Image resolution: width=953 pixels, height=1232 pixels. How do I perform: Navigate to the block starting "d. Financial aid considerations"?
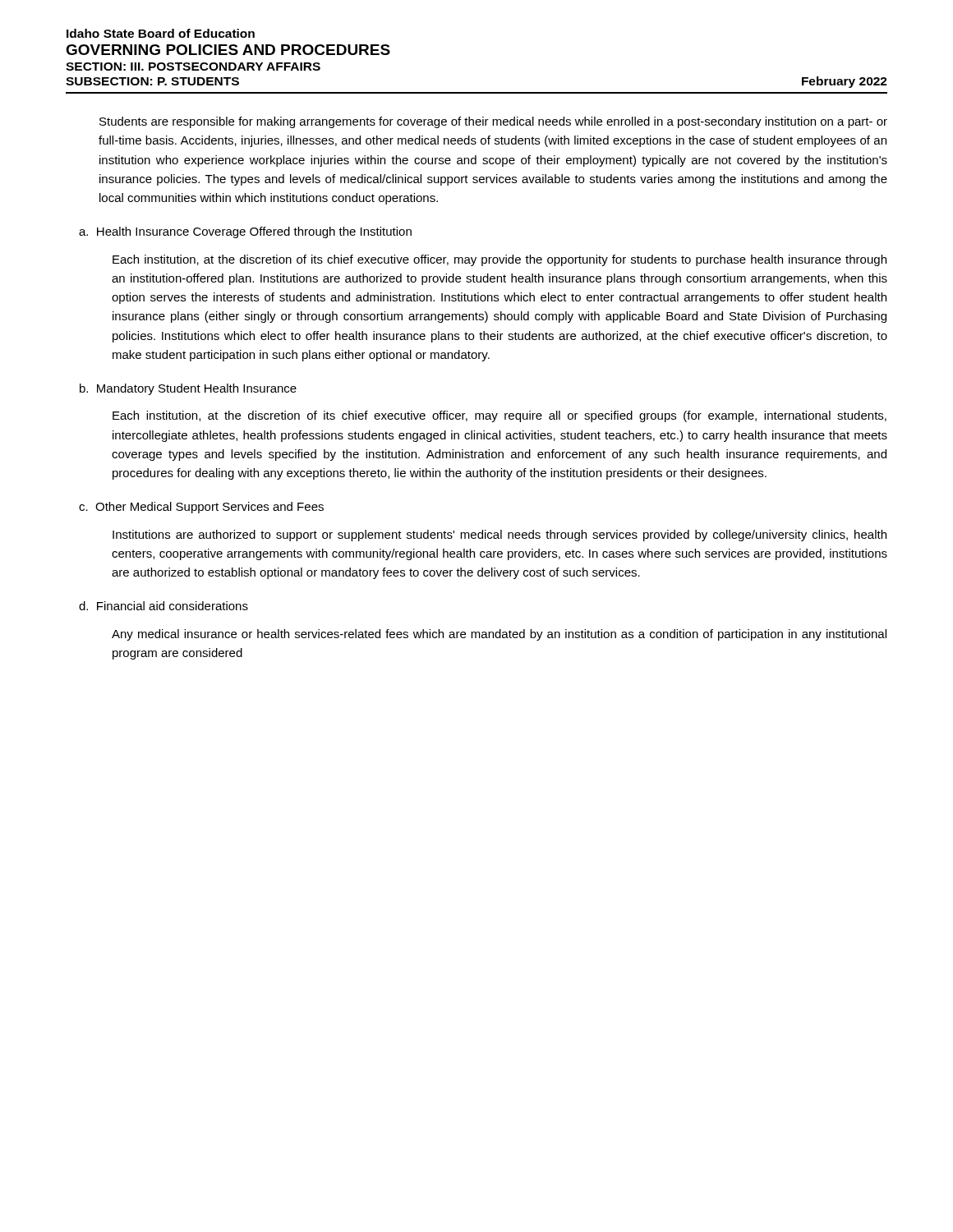pos(163,606)
